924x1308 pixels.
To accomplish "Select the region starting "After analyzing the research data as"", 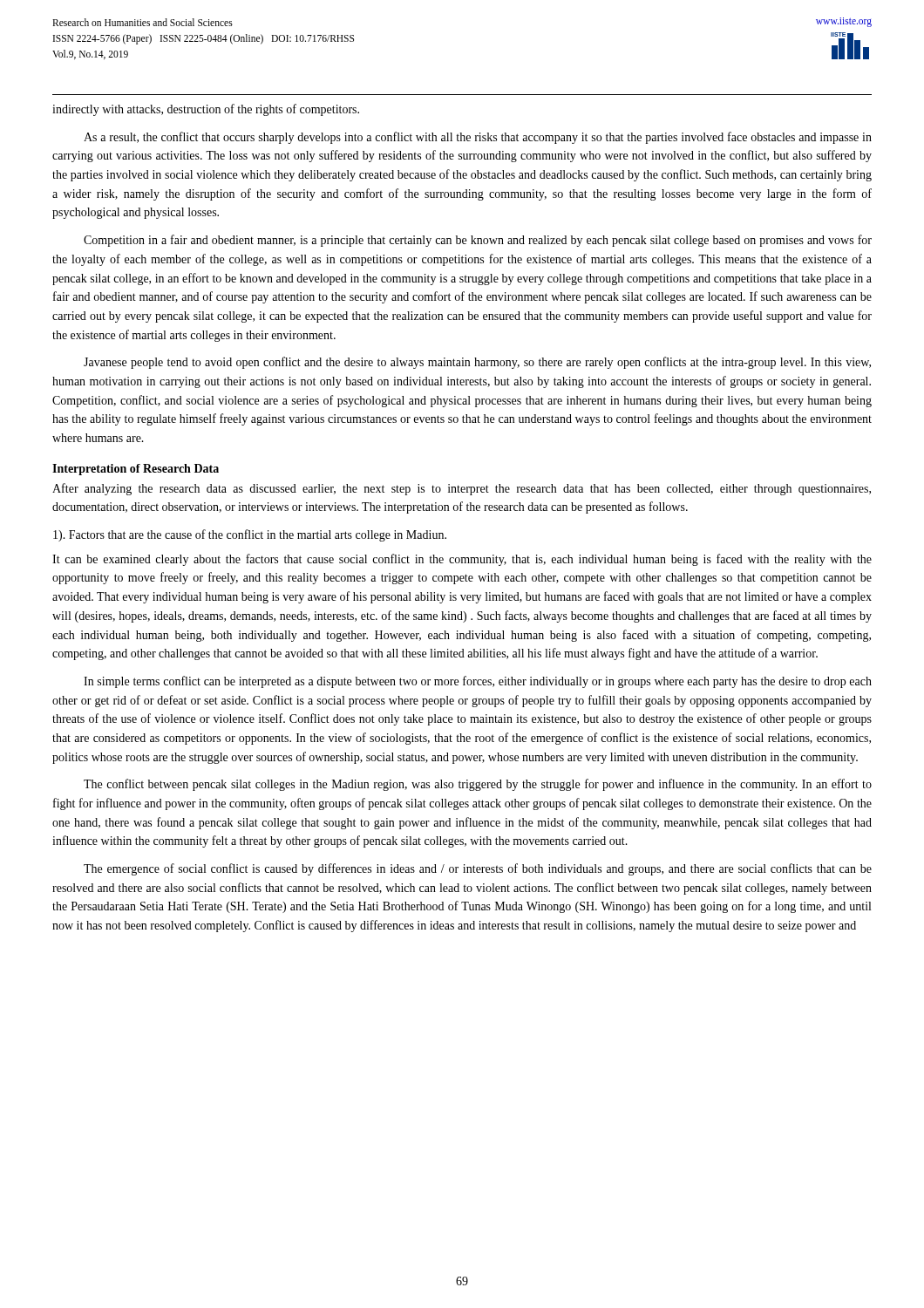I will (462, 498).
